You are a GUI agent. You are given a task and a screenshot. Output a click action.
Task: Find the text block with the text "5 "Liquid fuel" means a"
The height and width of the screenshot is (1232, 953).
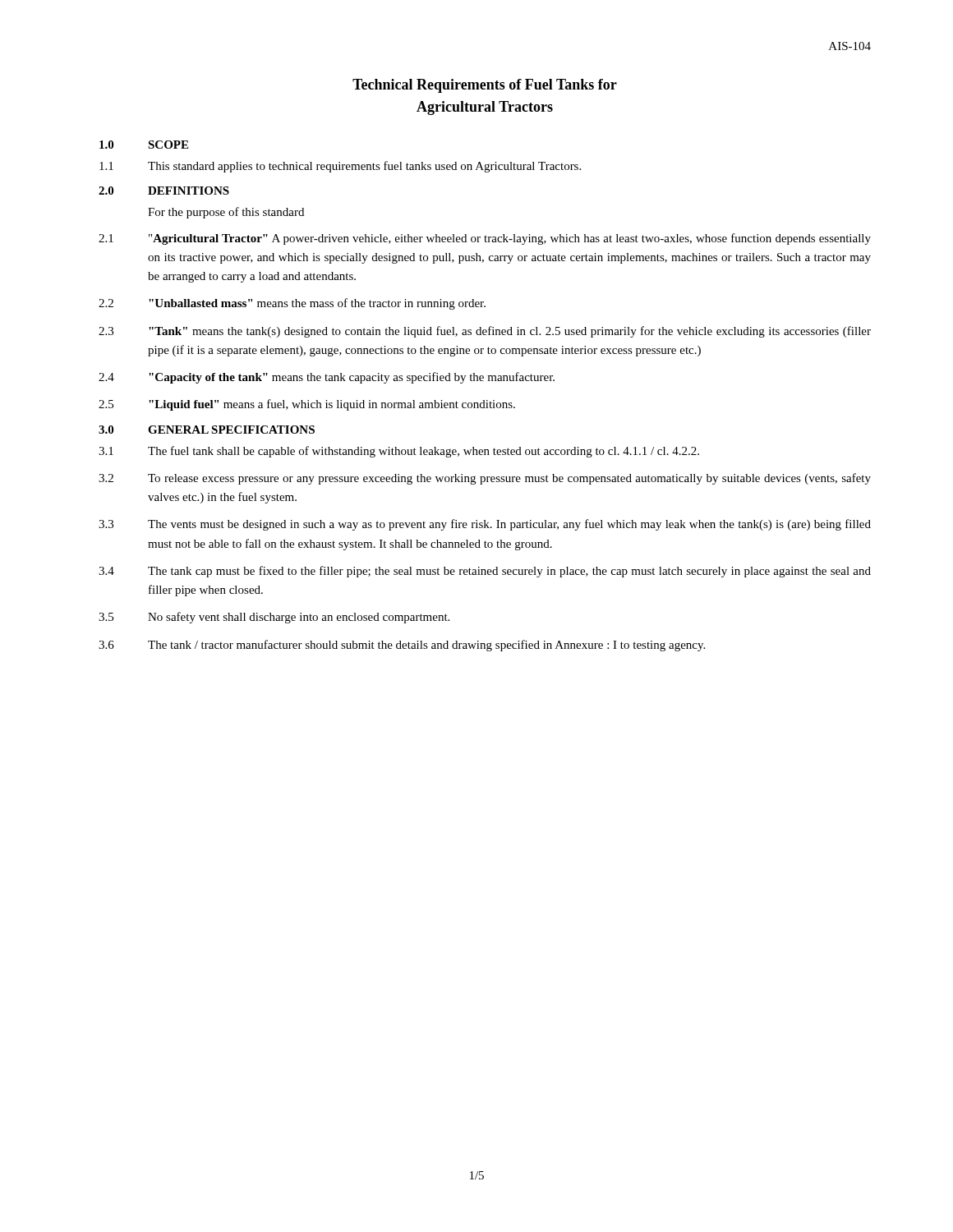[485, 405]
